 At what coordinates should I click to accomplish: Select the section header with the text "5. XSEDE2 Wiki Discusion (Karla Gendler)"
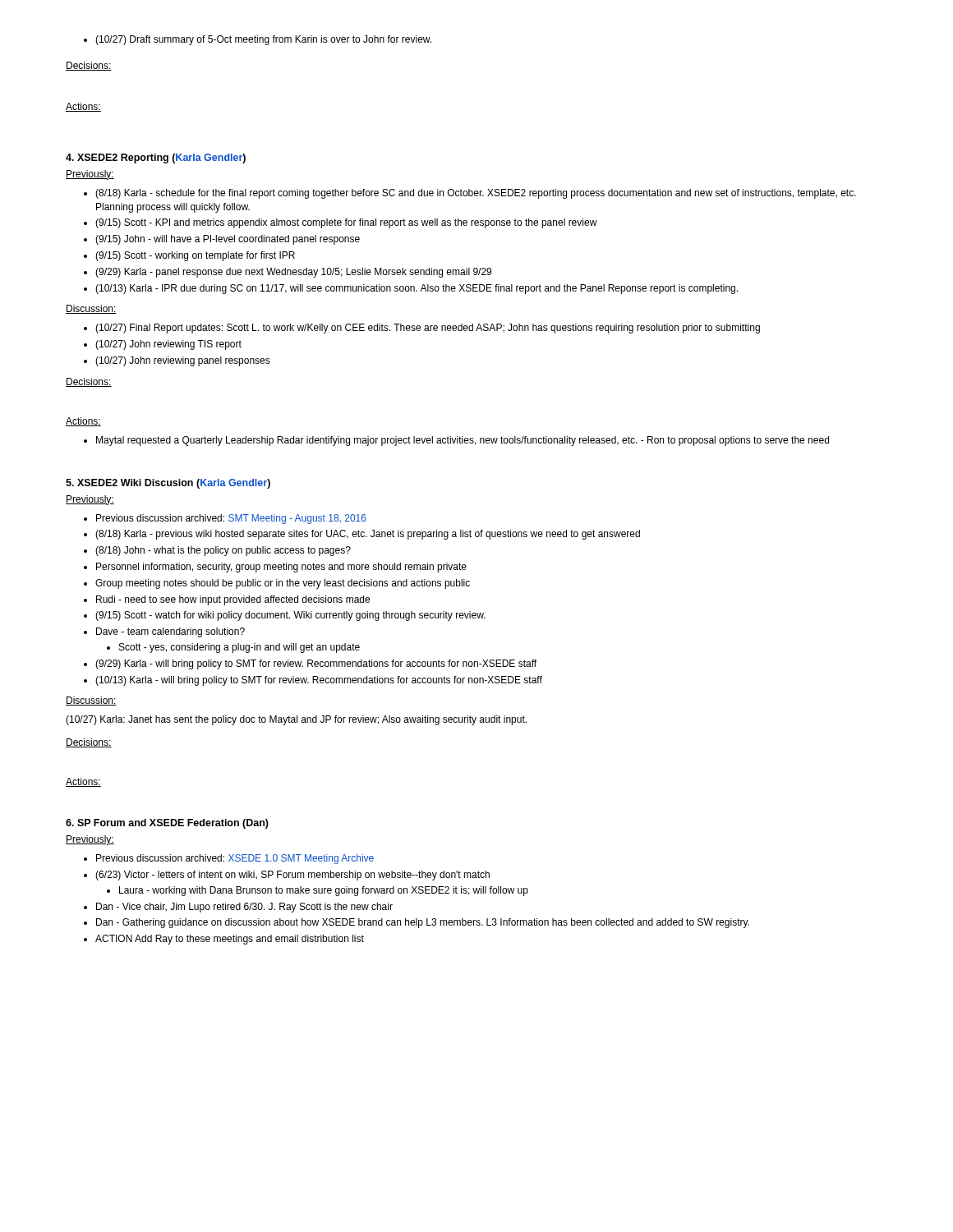pos(168,483)
